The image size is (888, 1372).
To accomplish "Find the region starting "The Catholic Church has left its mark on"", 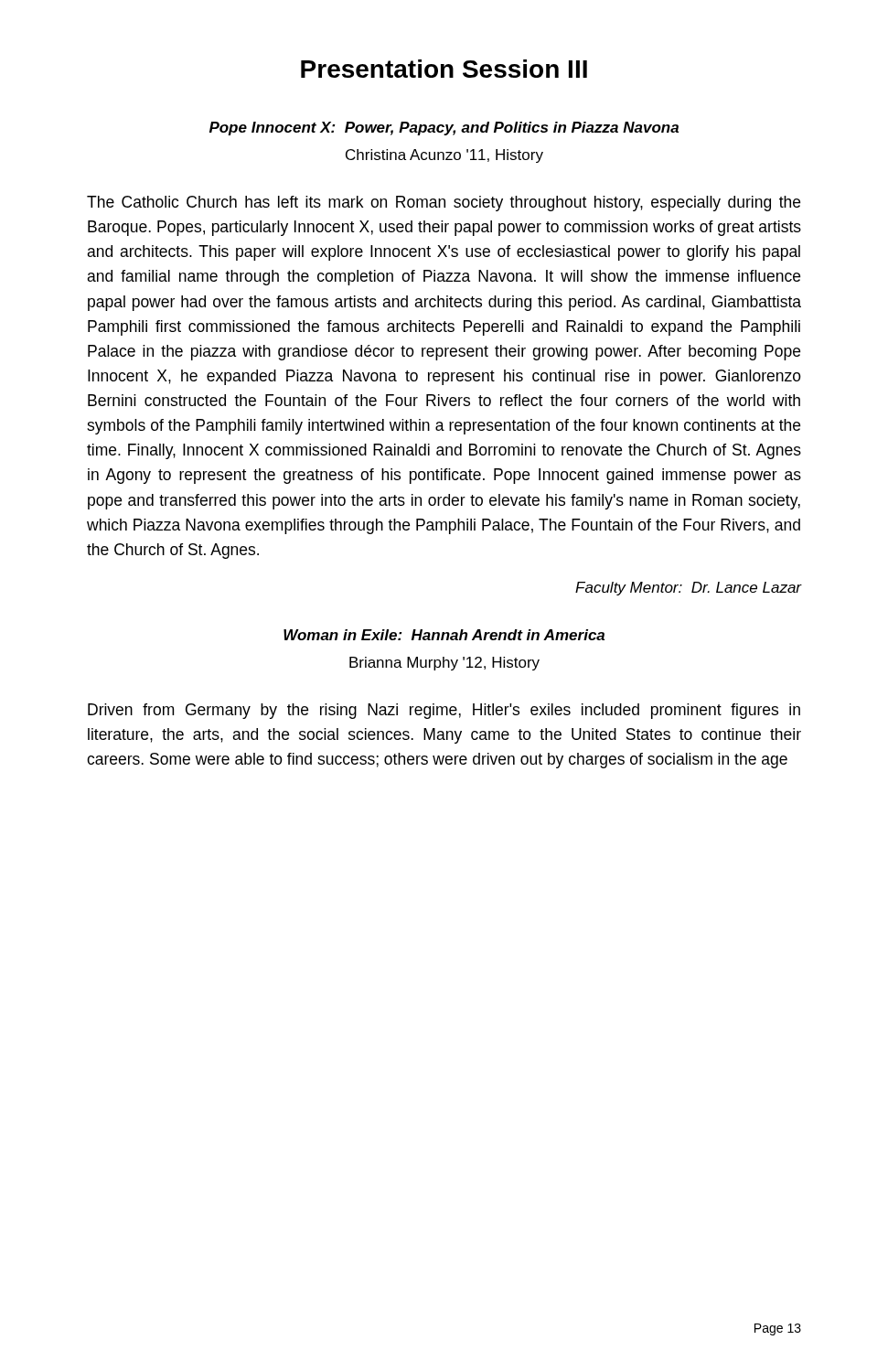I will tap(444, 376).
